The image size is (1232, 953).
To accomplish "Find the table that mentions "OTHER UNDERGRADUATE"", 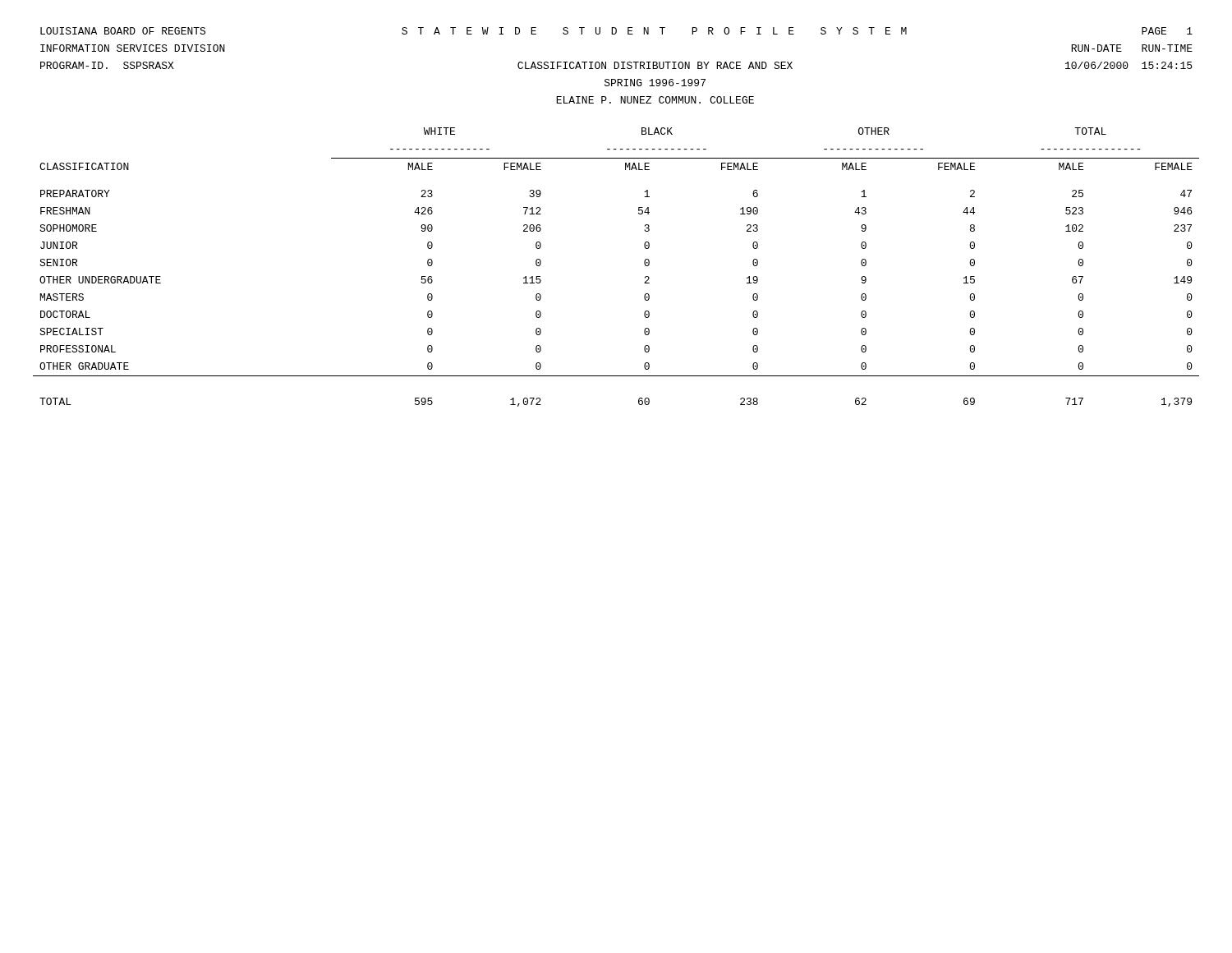I will pos(616,267).
